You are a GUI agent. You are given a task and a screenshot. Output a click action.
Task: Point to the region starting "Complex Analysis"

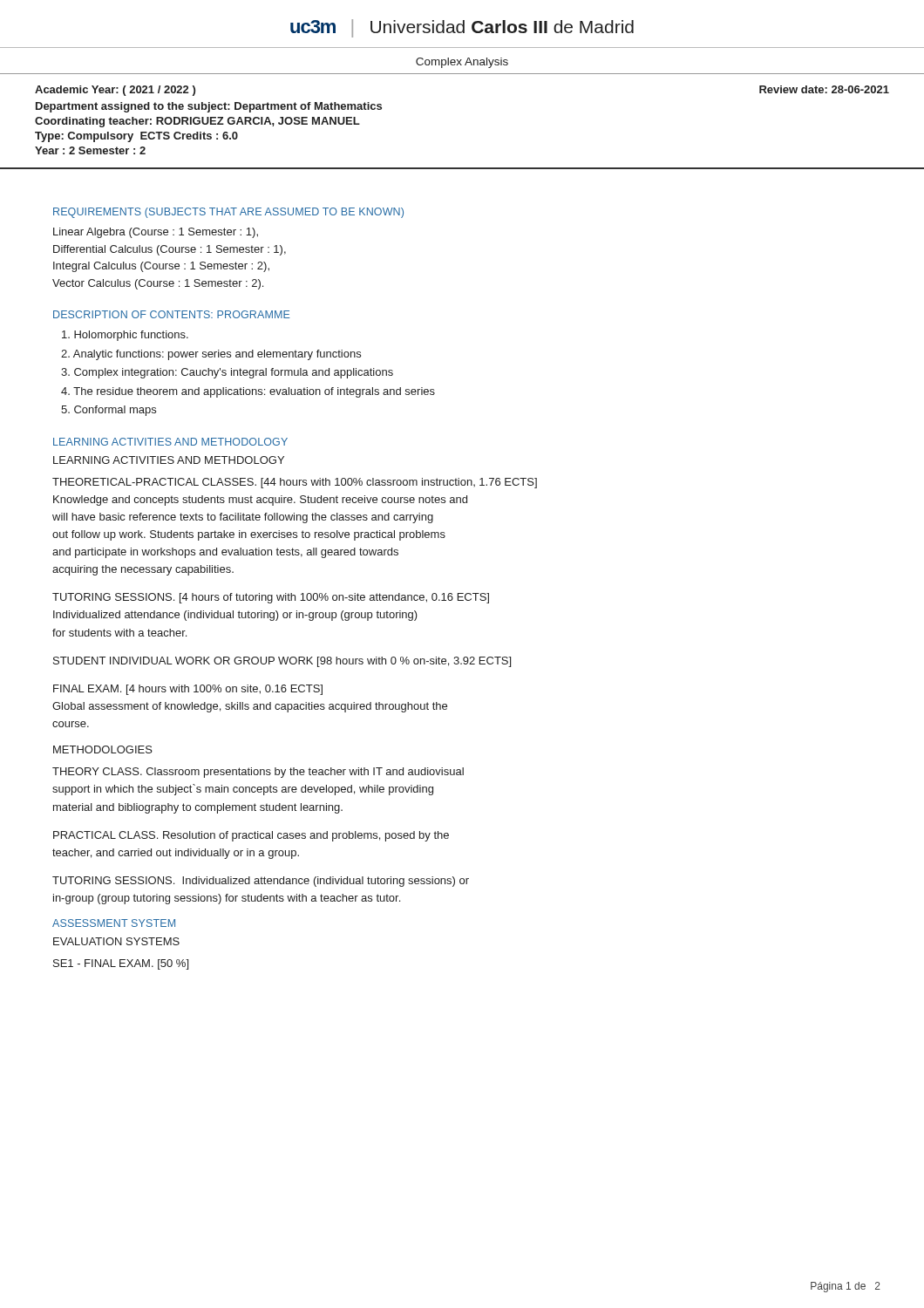[462, 61]
